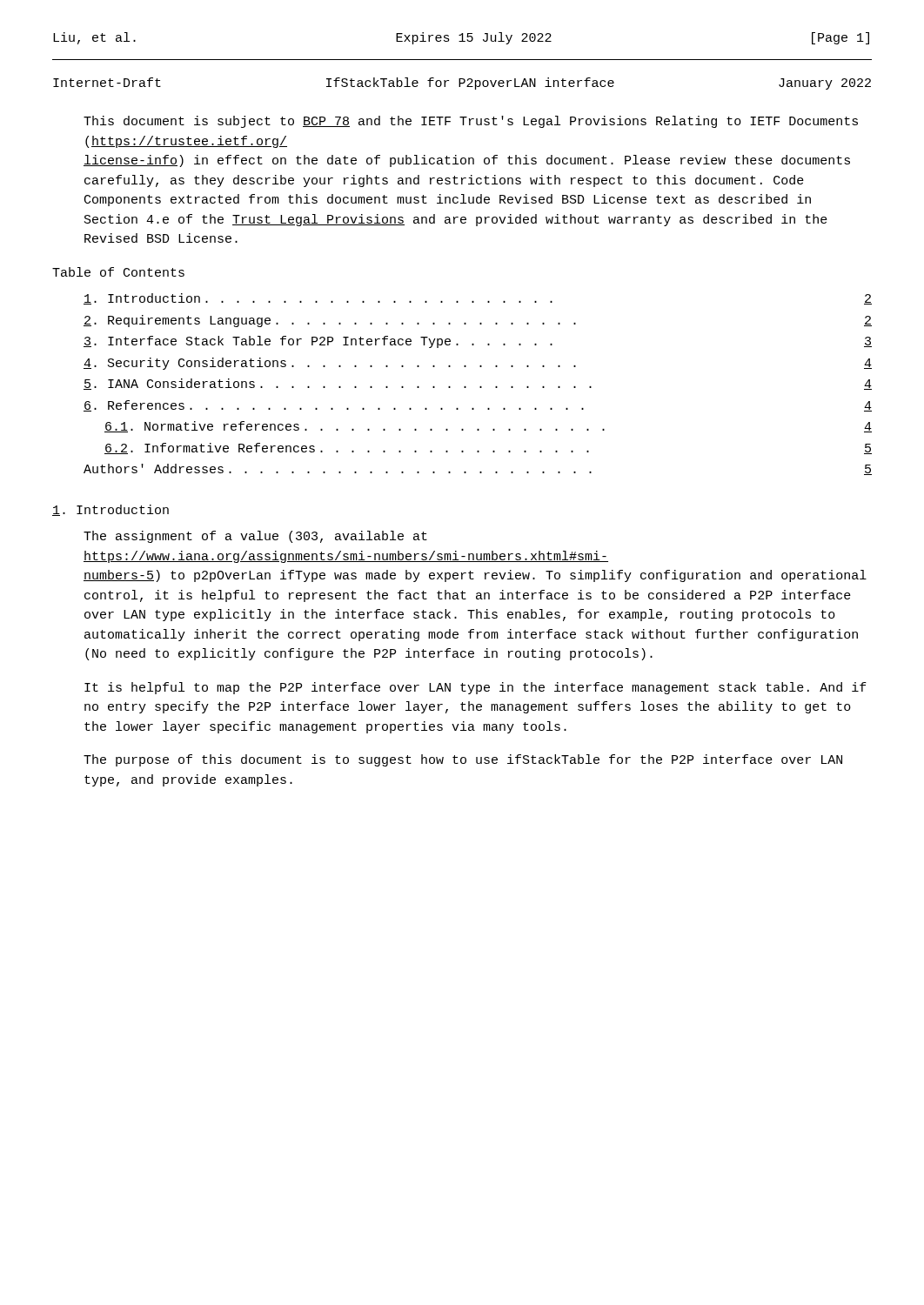Select the text block with the text "It is helpful to map"
This screenshot has height=1305, width=924.
(475, 708)
